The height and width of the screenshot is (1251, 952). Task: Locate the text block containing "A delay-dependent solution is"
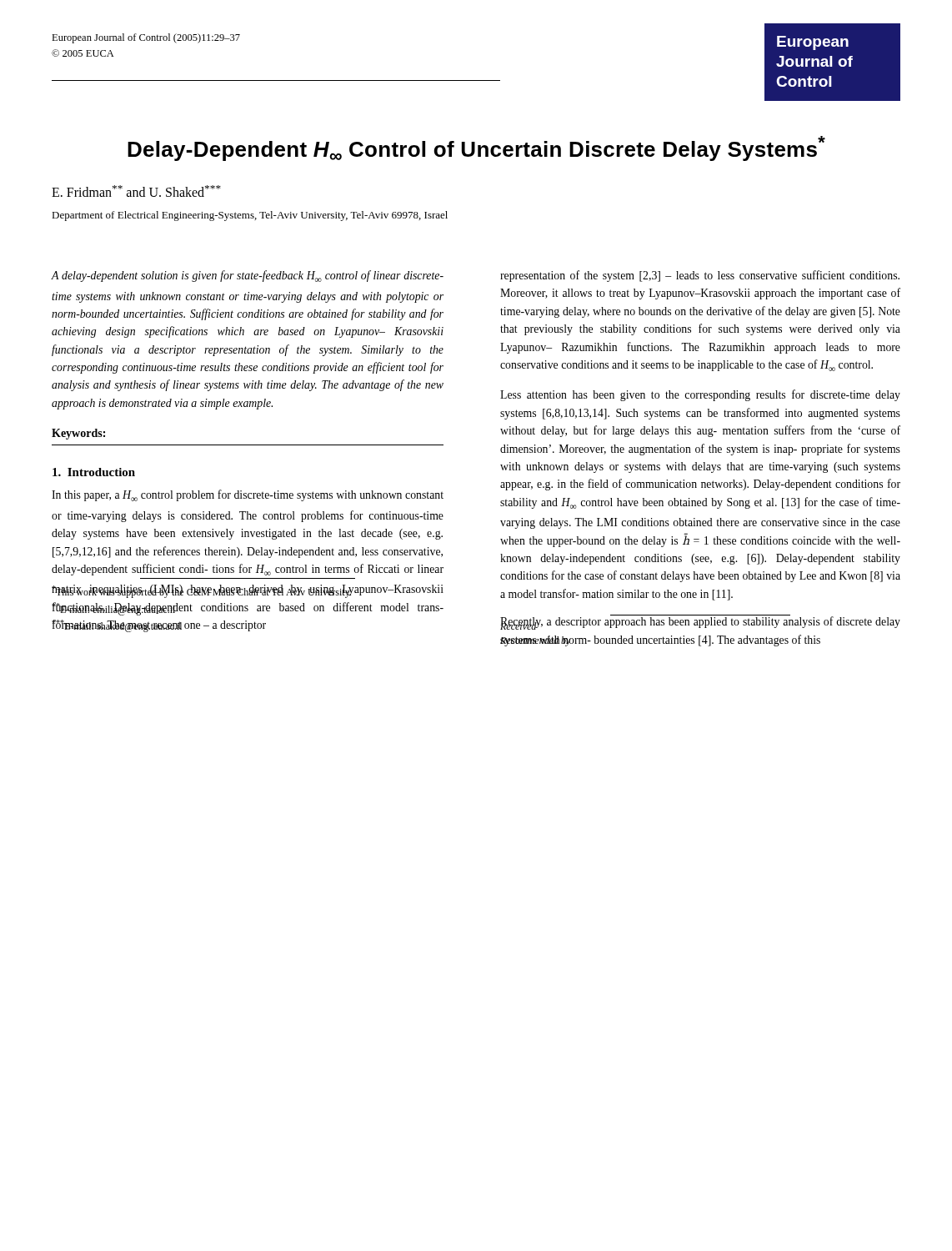[x=248, y=339]
